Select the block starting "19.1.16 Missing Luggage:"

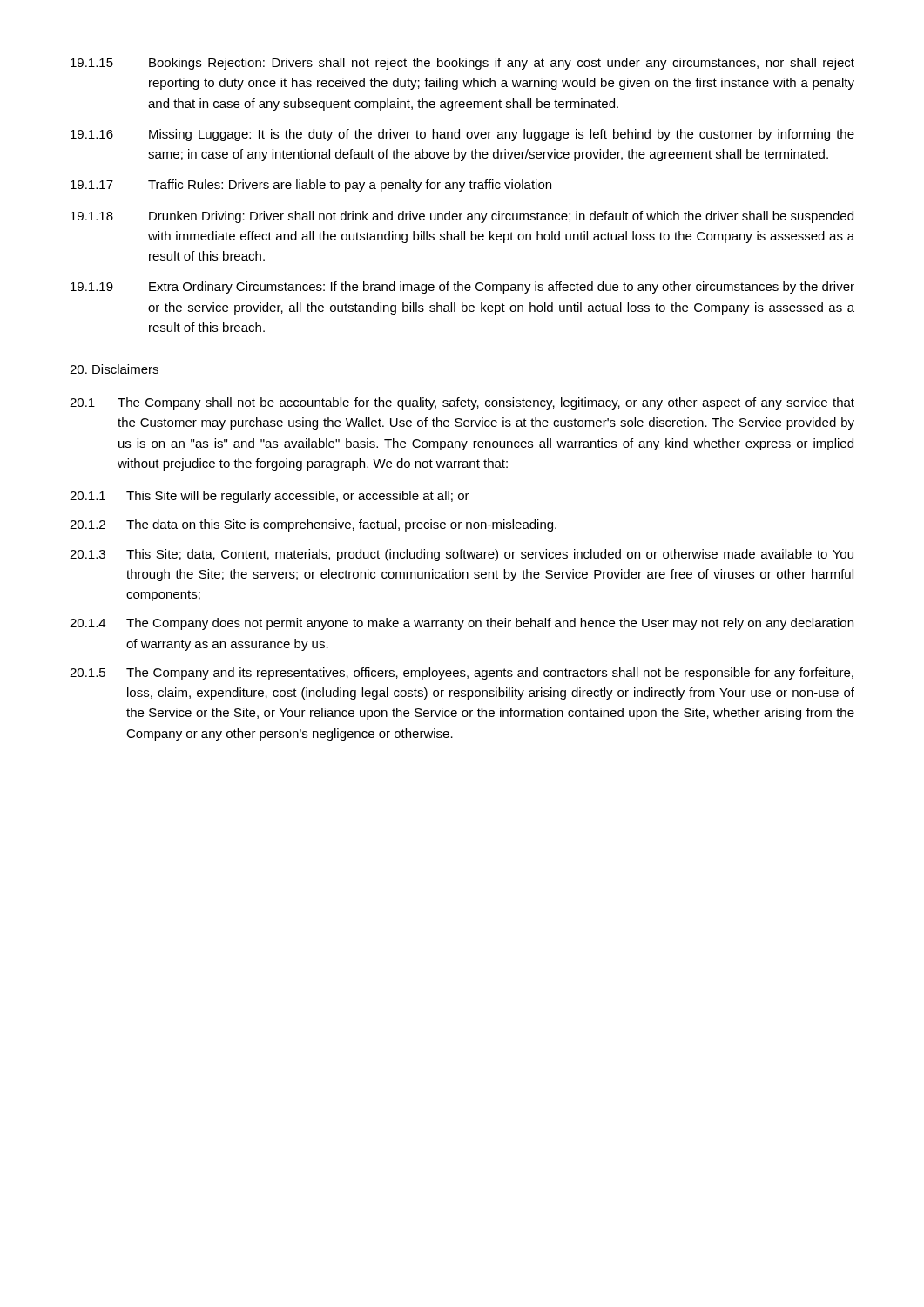(462, 144)
